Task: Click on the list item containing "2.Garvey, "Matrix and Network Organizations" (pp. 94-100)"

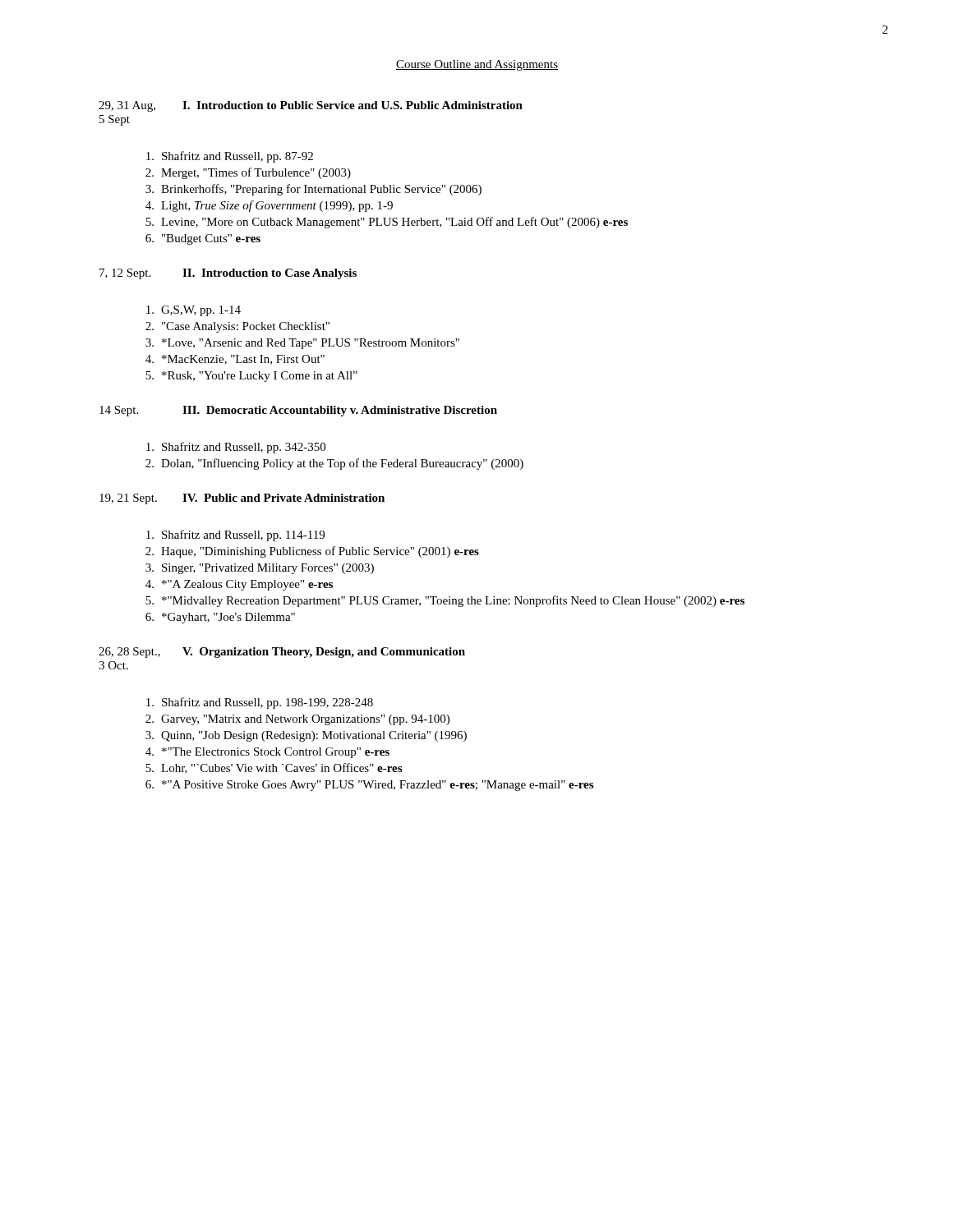Action: click(x=291, y=719)
